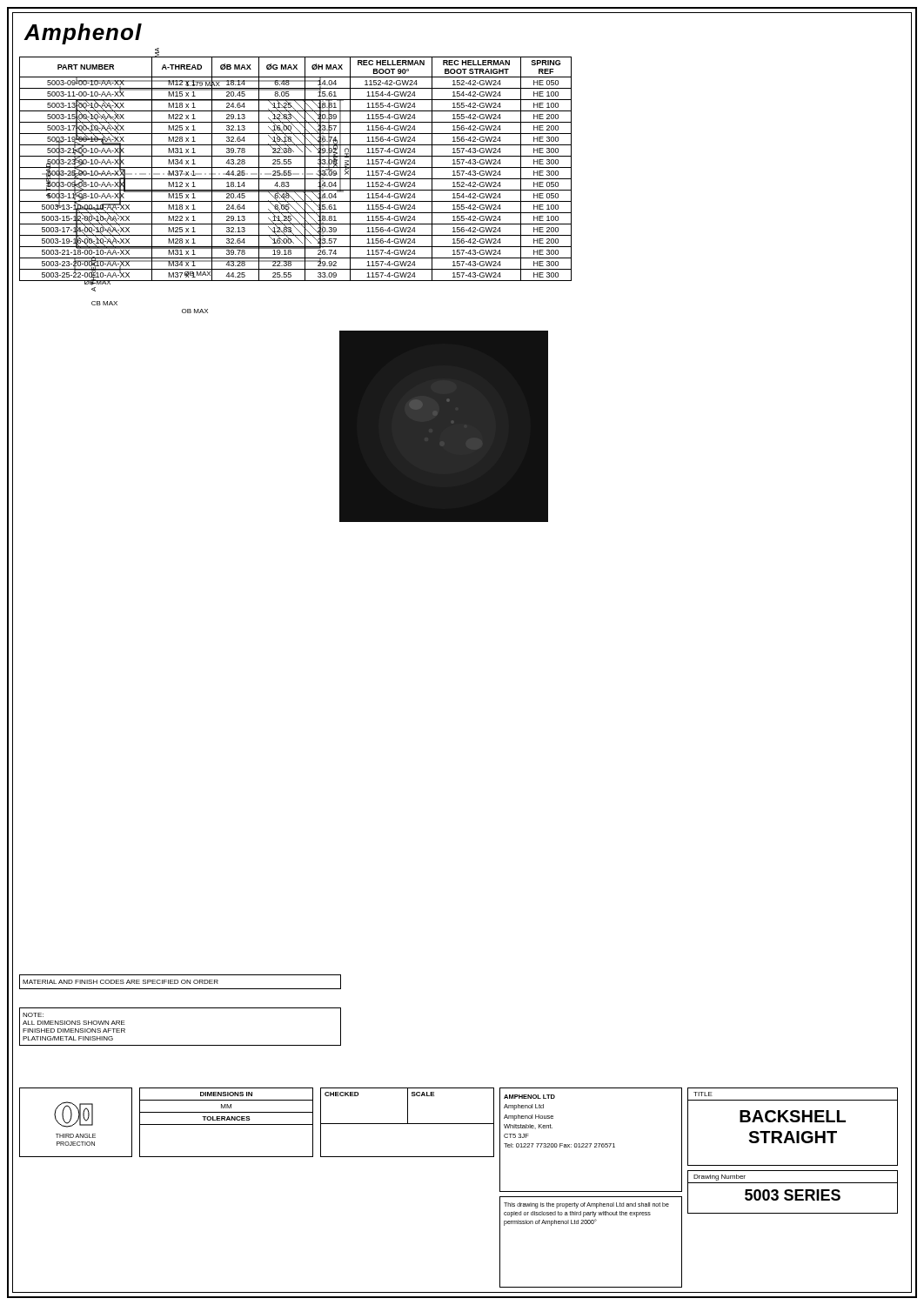The image size is (924, 1305).
Task: Find the text block starting "TITLE BACKSHELLSTRAIGHT"
Action: pyautogui.click(x=793, y=1121)
